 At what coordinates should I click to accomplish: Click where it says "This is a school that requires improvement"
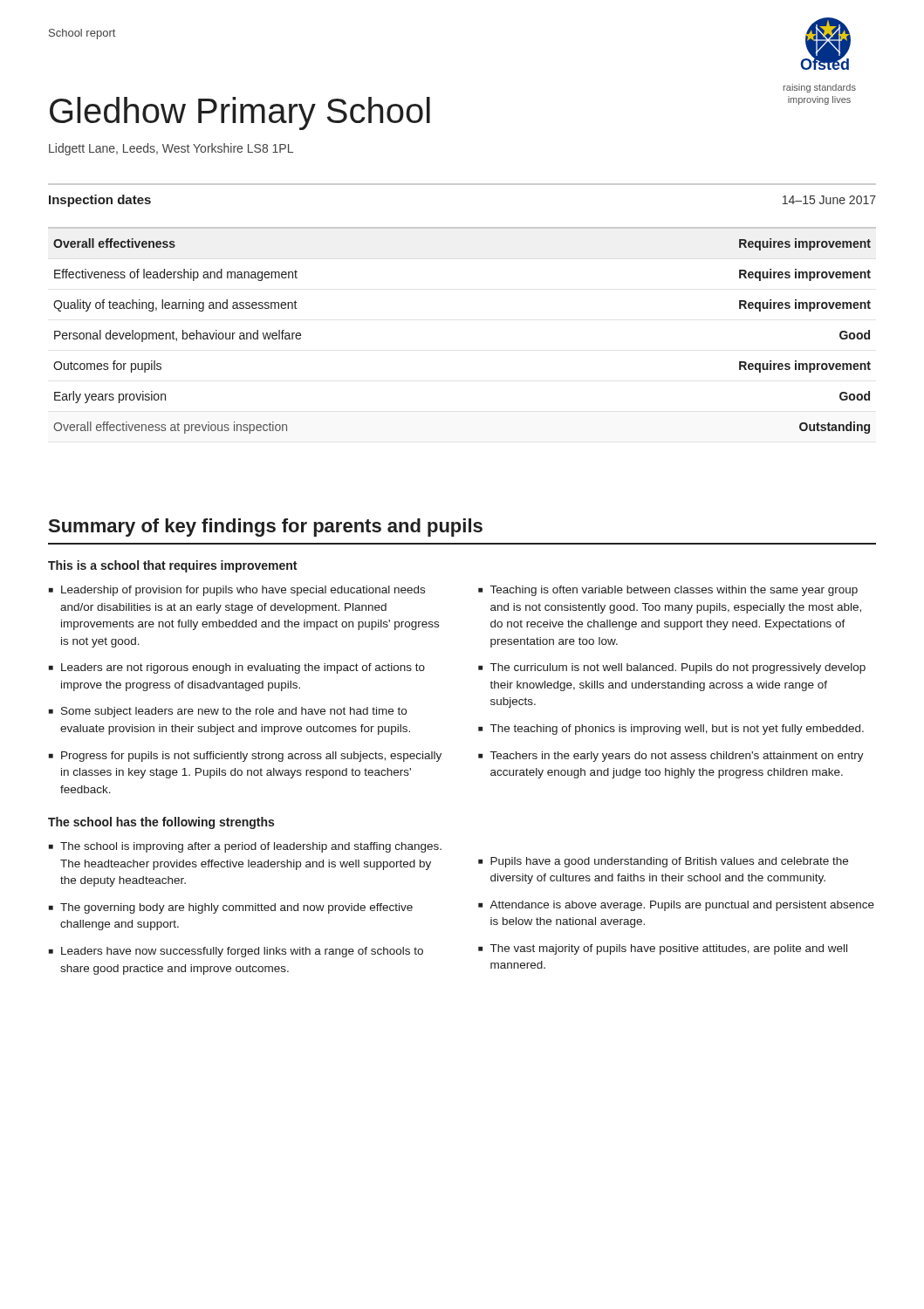coord(173,565)
